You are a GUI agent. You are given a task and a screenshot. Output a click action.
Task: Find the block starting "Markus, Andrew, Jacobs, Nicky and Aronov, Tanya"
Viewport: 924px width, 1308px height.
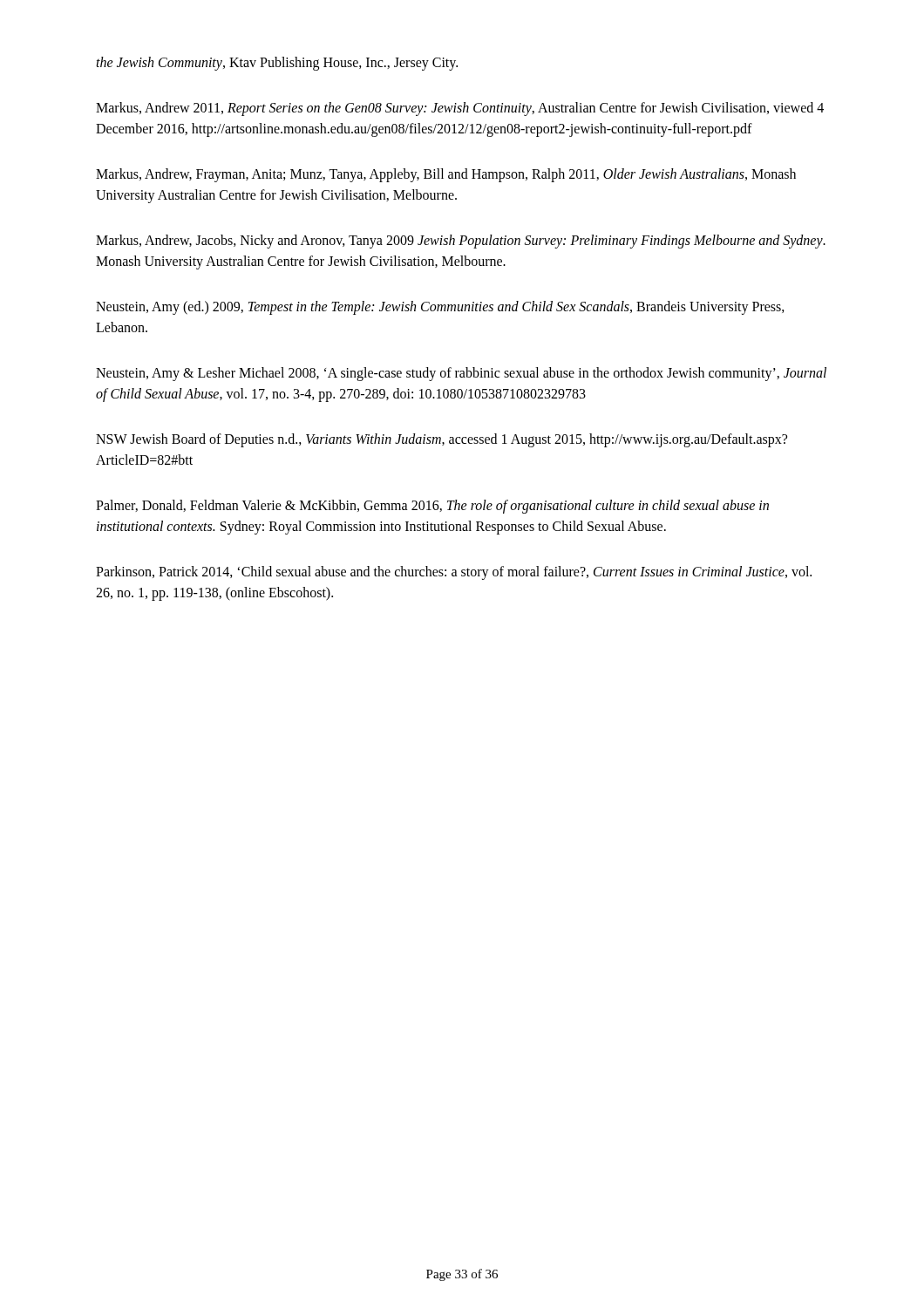click(461, 251)
